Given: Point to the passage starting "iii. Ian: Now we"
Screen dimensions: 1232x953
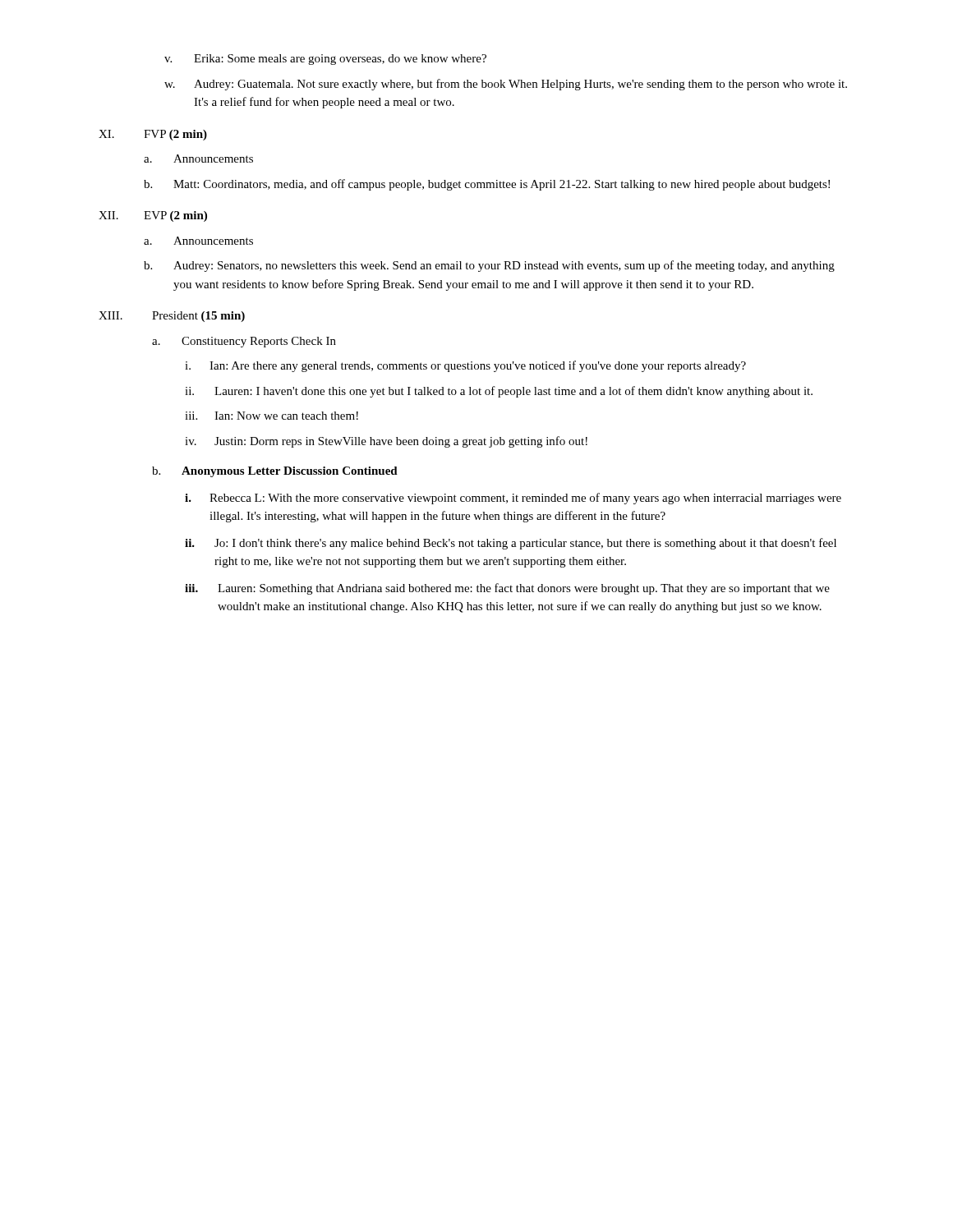Looking at the screenshot, I should pyautogui.click(x=272, y=416).
